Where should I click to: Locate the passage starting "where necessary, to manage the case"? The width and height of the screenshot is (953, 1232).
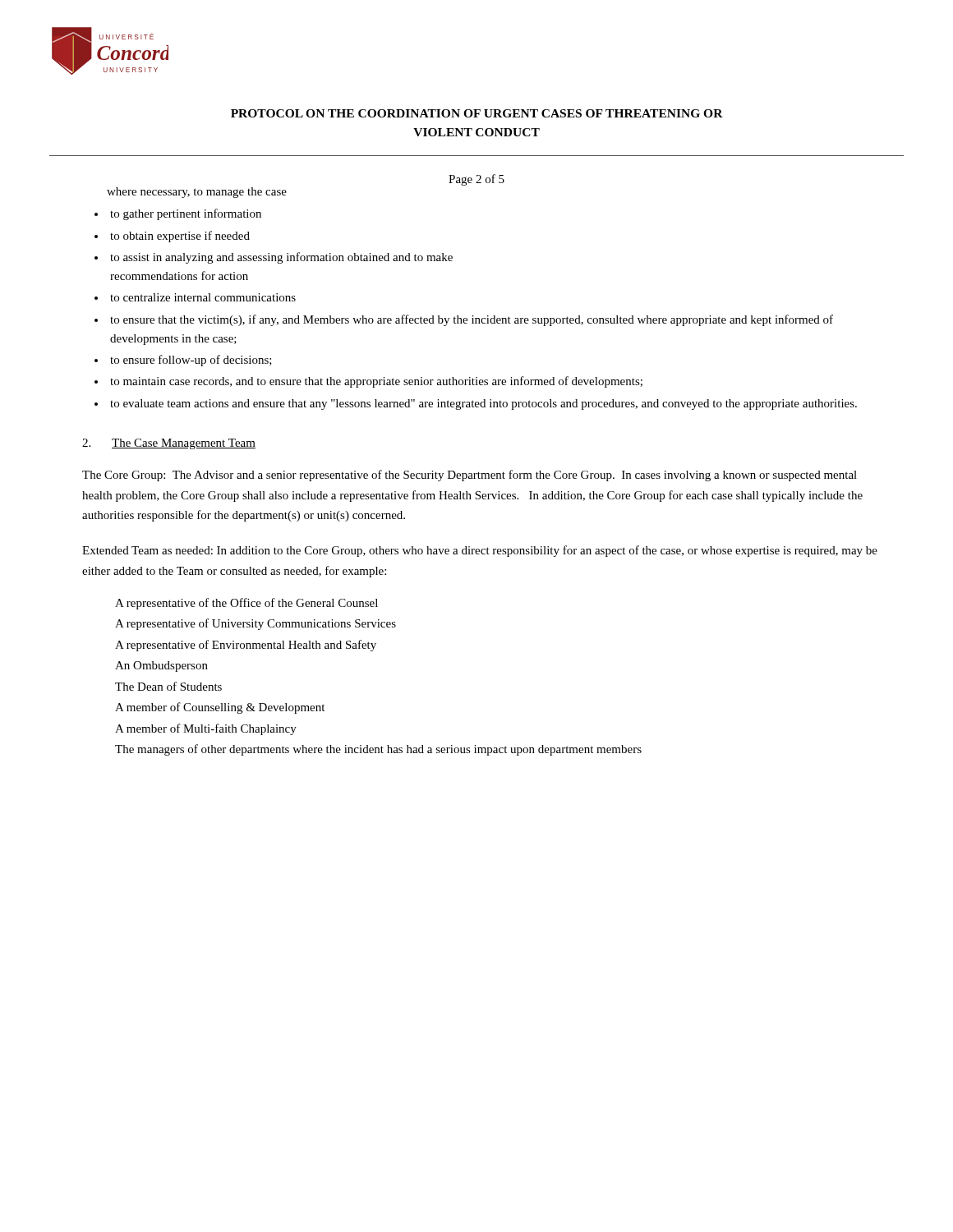[x=197, y=191]
